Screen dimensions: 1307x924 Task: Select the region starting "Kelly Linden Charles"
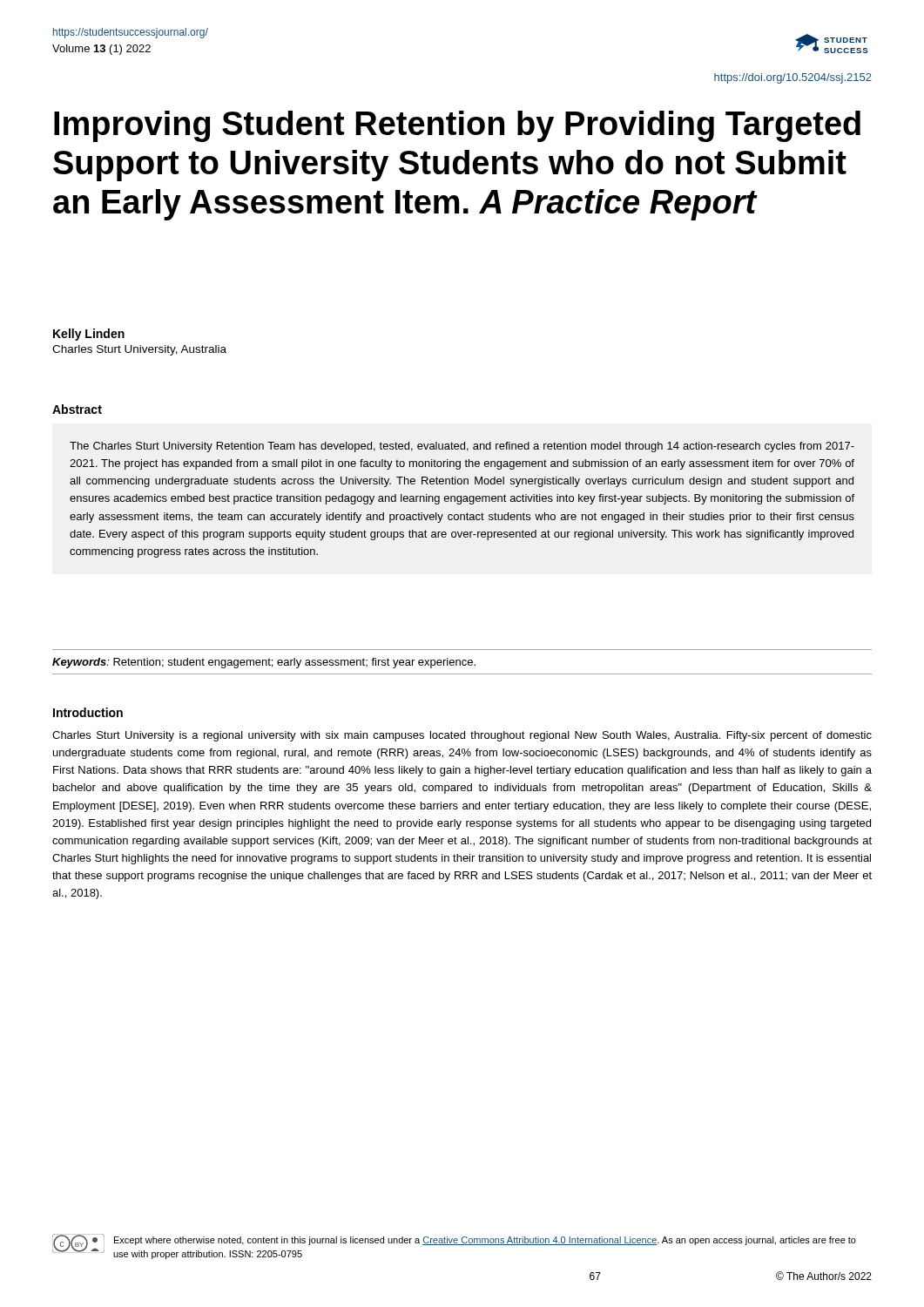pyautogui.click(x=89, y=335)
